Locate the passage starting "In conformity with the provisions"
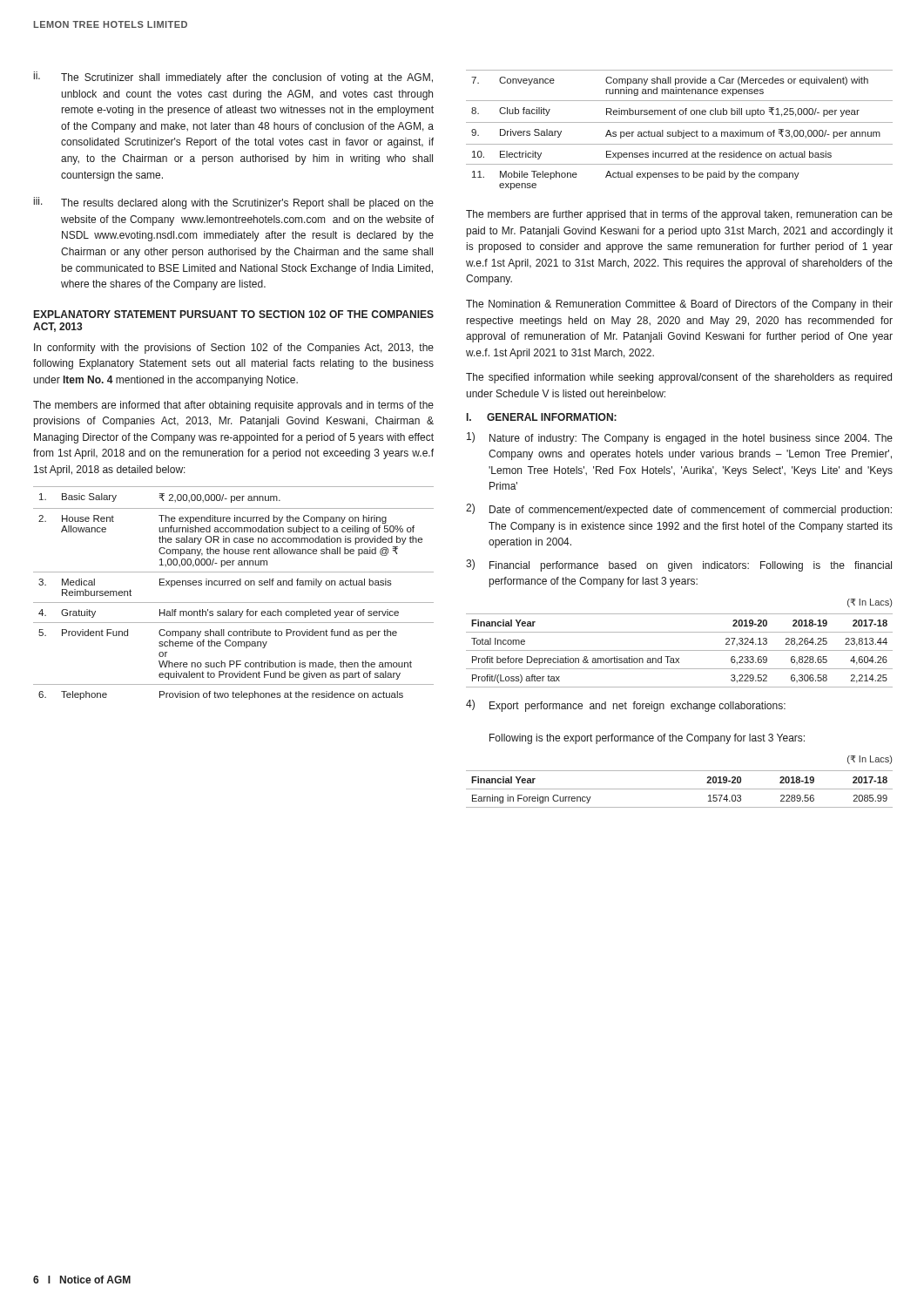This screenshot has height=1307, width=924. pos(233,364)
